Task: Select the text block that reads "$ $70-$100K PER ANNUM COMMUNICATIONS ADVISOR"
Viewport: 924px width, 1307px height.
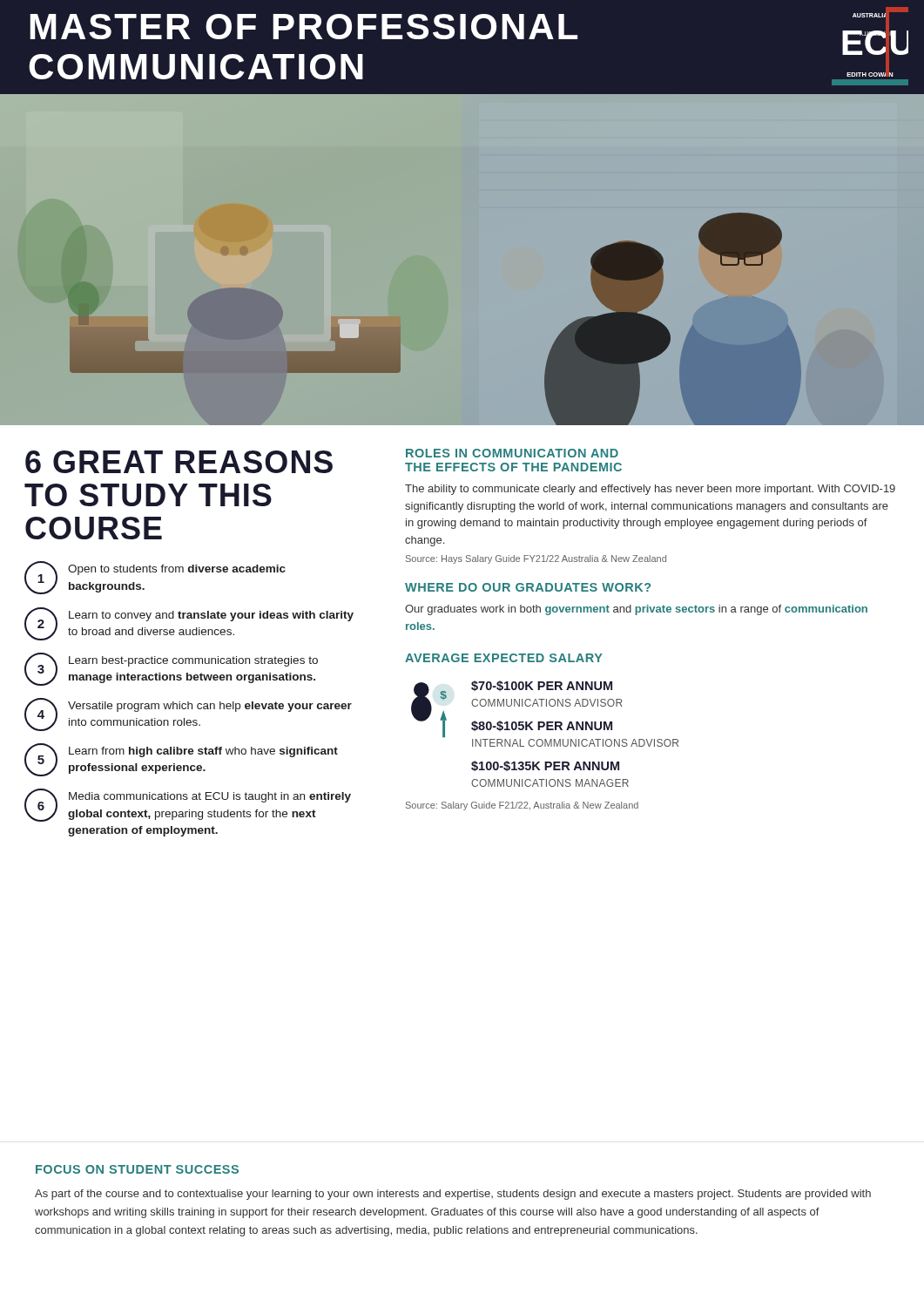Action: pyautogui.click(x=652, y=736)
